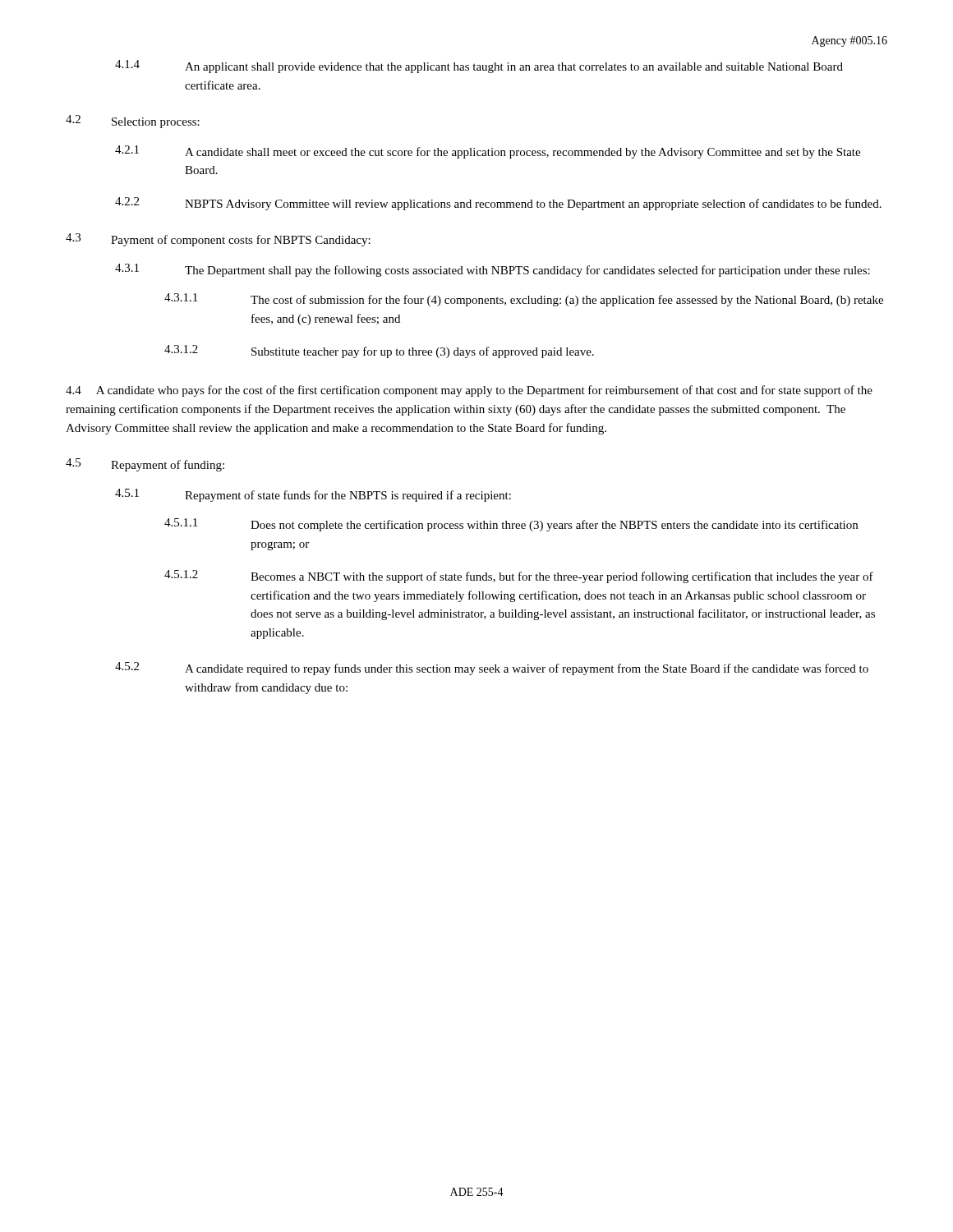
Task: Locate the list item containing "4.5.1.2 Becomes a NBCT"
Action: 526,605
